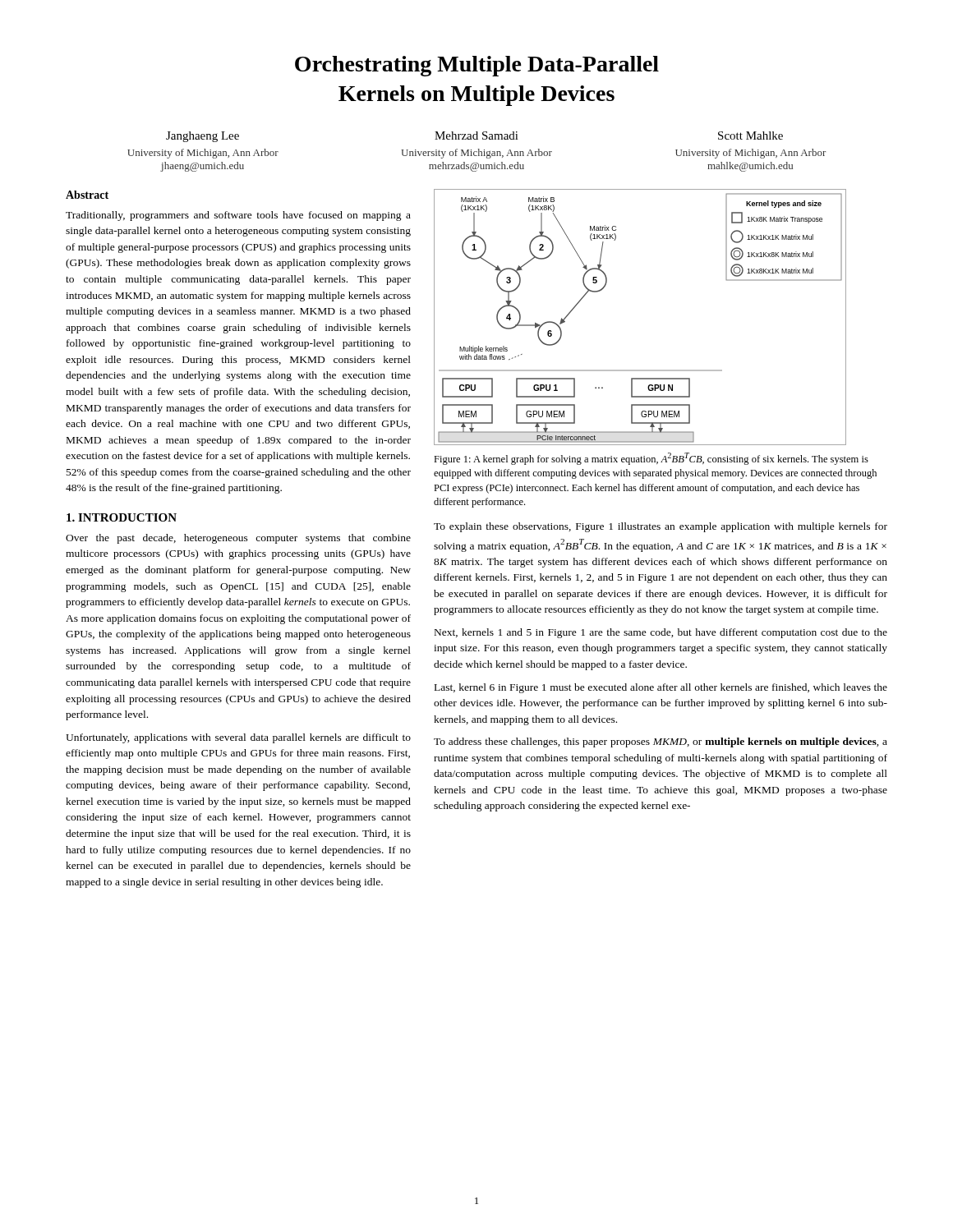
Task: Locate the passage starting "Mehrzad Samadi University of Michigan, Ann Arbor"
Action: [476, 151]
